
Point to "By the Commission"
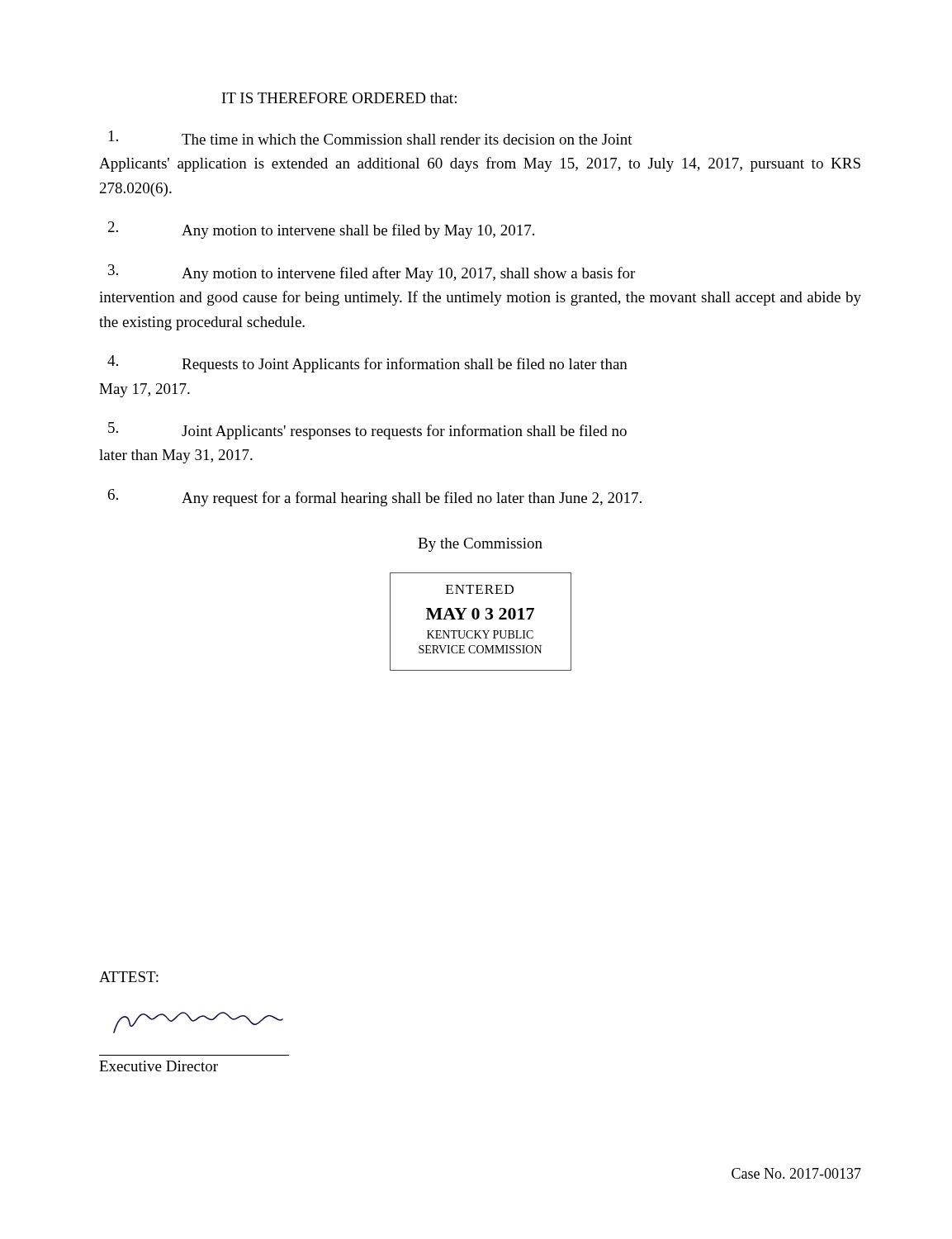pos(480,543)
